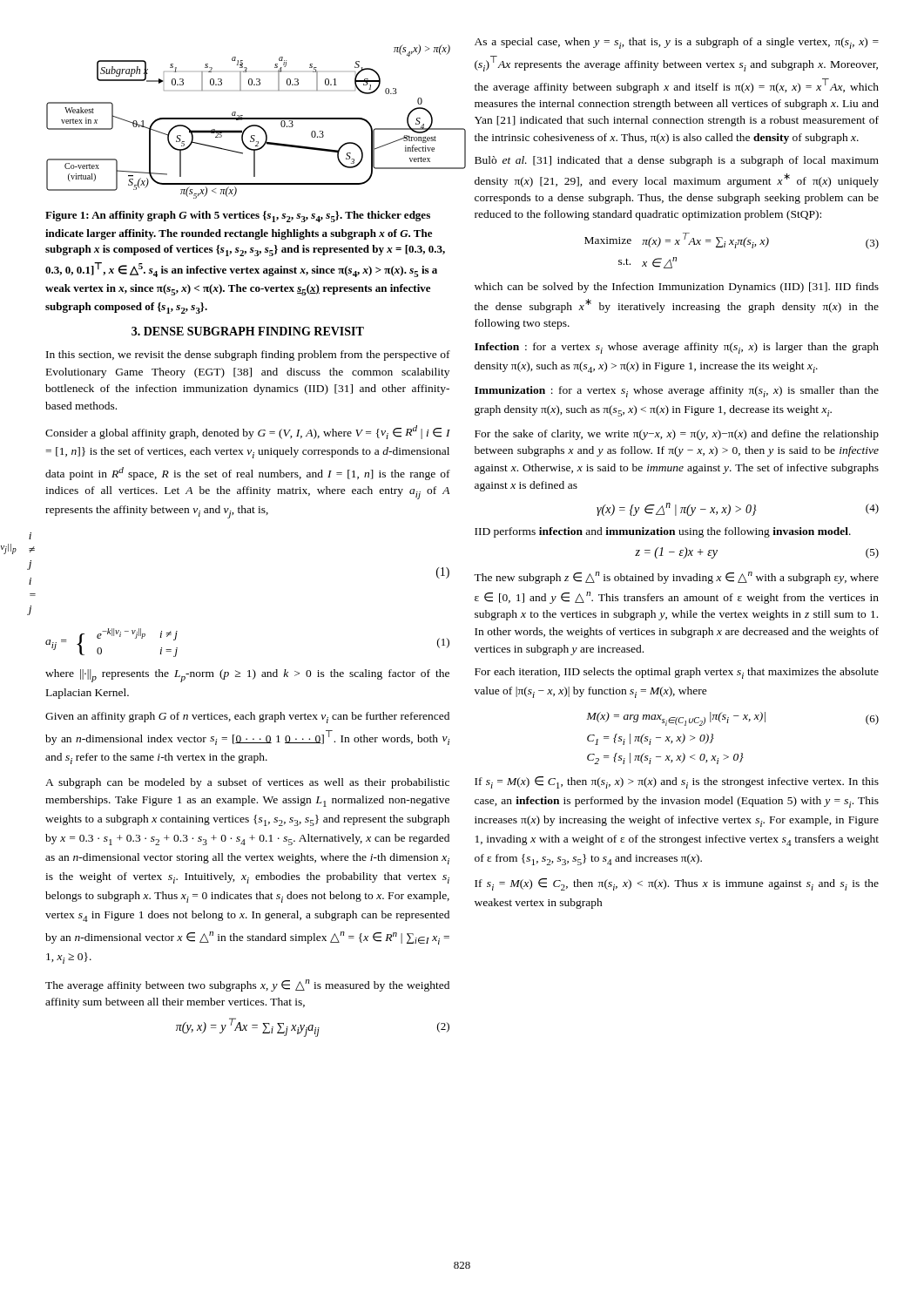This screenshot has height=1307, width=924.
Task: Locate the formula containing "z = (1 − ε)x + εy (5)"
Action: click(x=686, y=553)
